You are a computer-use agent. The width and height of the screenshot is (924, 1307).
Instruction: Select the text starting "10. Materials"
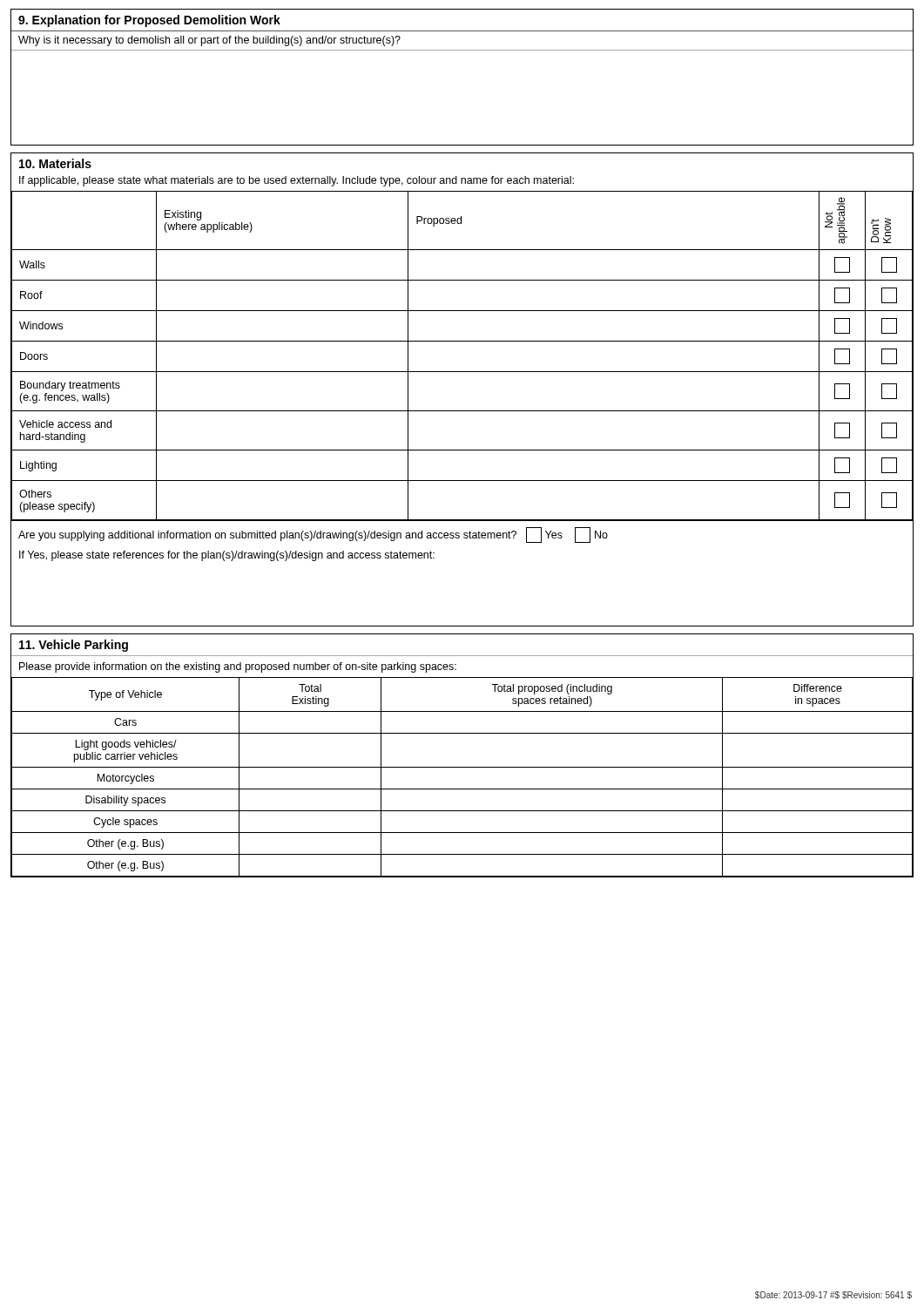pos(55,164)
